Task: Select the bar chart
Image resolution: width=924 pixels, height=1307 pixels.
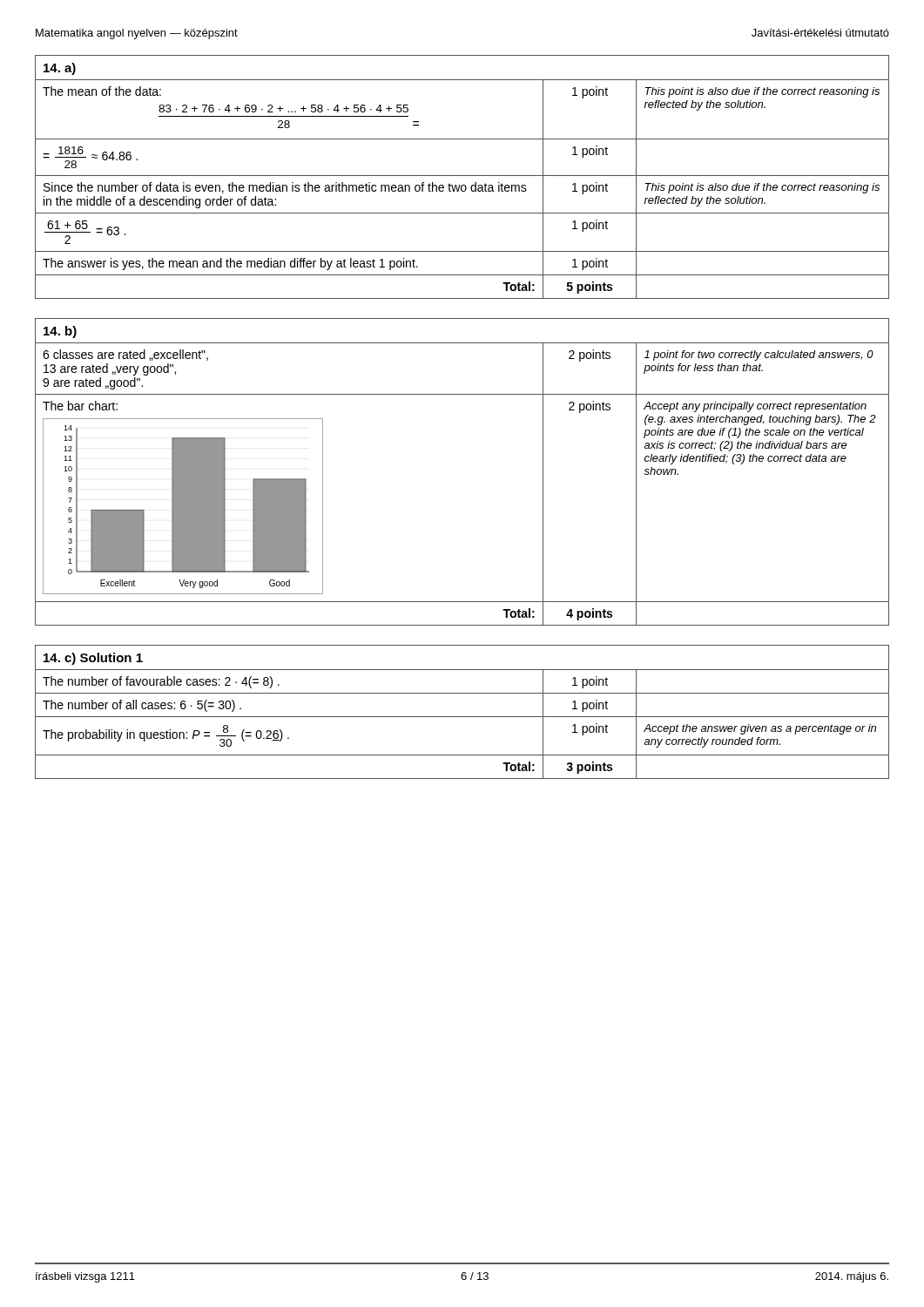Action: click(x=183, y=506)
